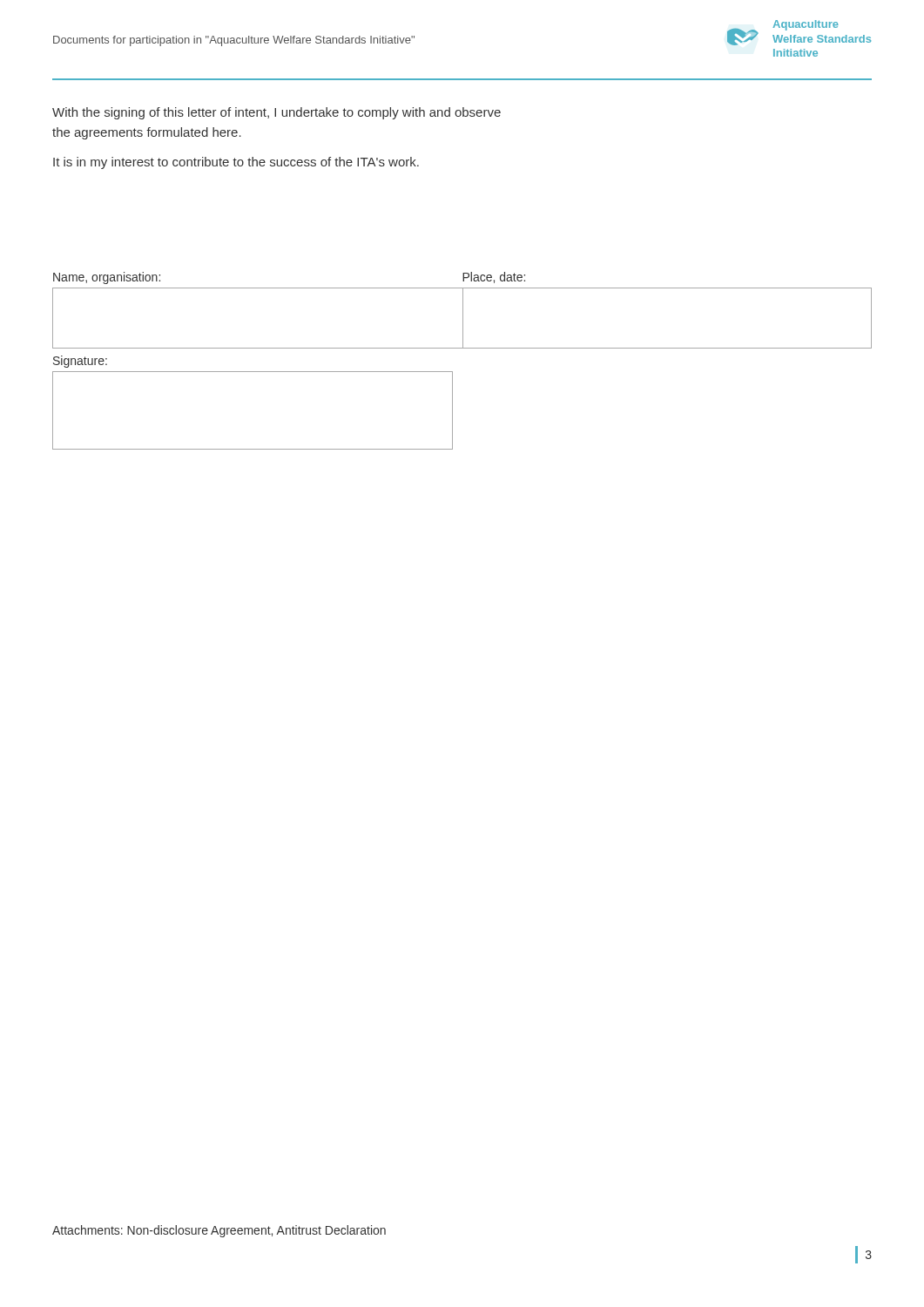The height and width of the screenshot is (1307, 924).
Task: Select the text that reads "Place, date:"
Action: [494, 277]
